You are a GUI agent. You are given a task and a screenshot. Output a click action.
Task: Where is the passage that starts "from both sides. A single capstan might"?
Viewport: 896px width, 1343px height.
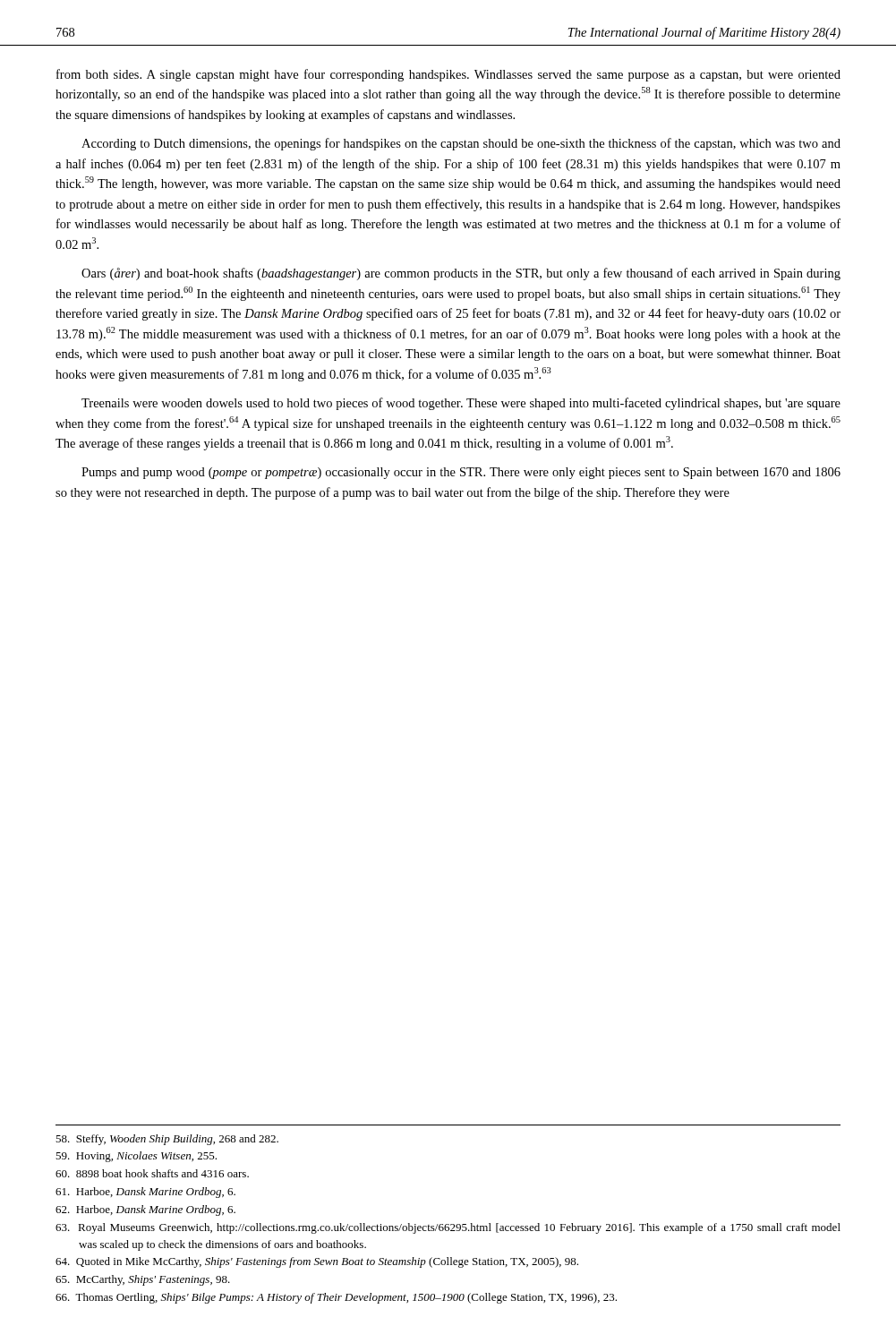tap(448, 95)
